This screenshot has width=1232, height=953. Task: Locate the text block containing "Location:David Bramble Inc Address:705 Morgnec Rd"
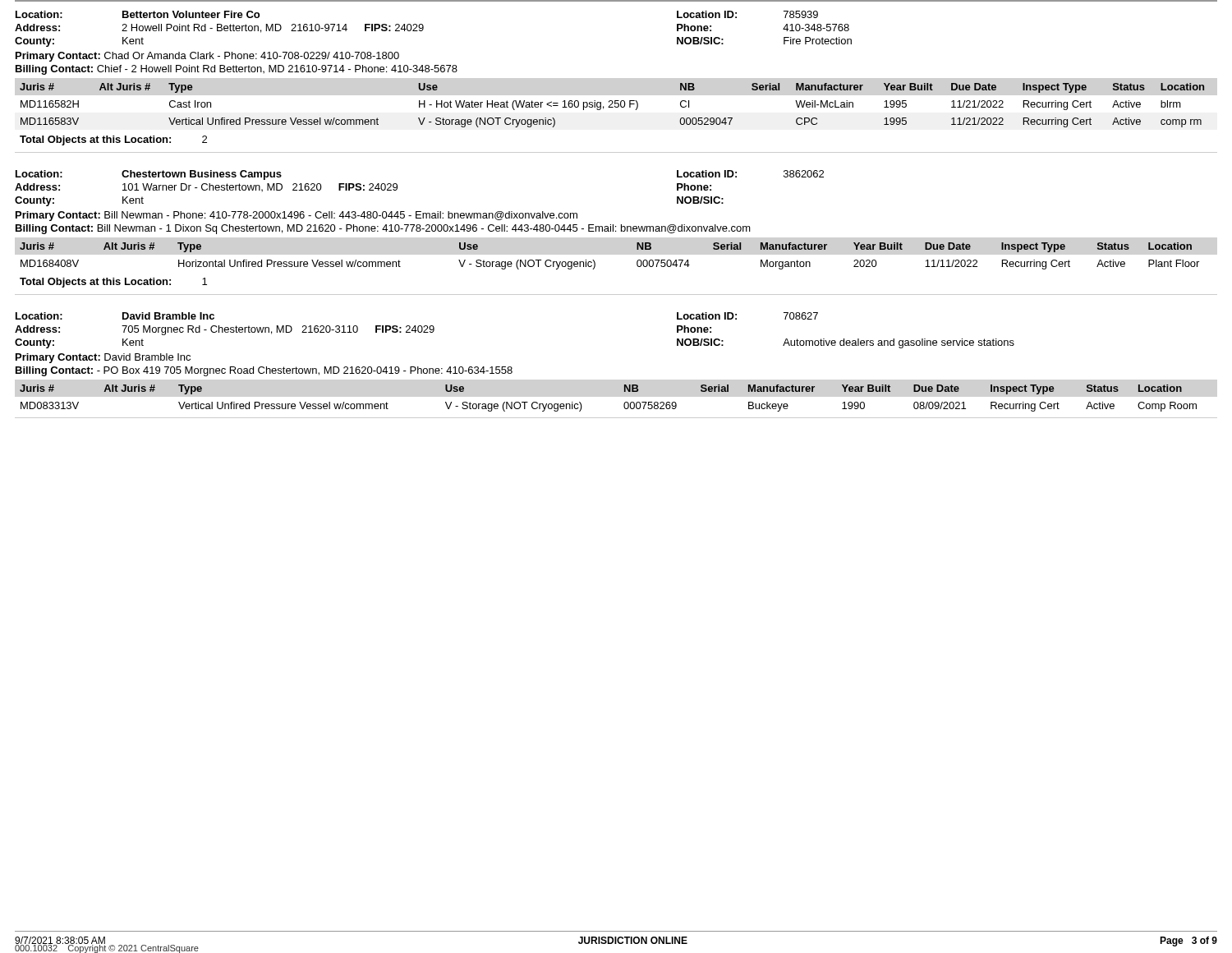click(35, 316)
